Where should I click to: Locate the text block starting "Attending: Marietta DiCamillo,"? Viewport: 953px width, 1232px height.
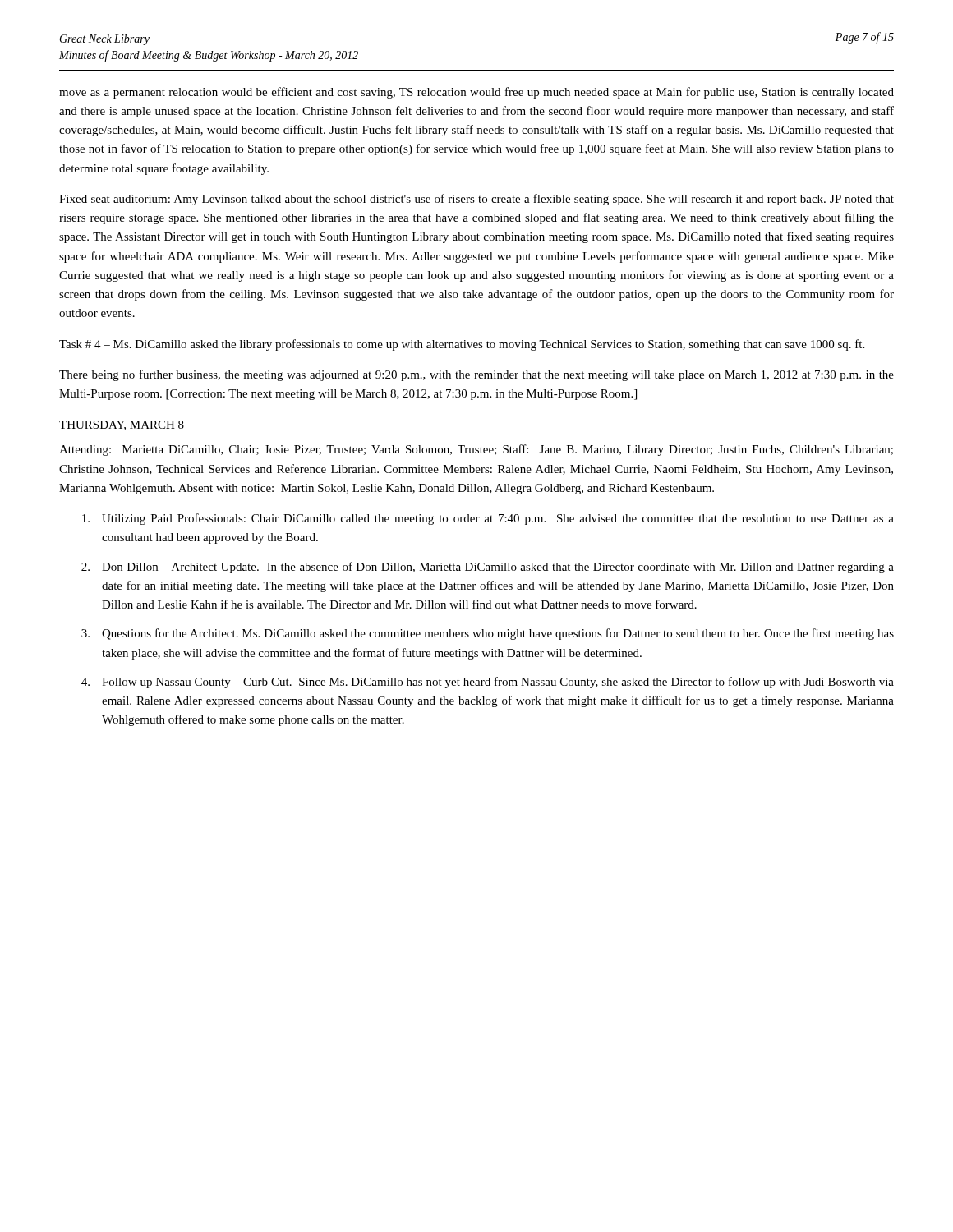pyautogui.click(x=476, y=469)
